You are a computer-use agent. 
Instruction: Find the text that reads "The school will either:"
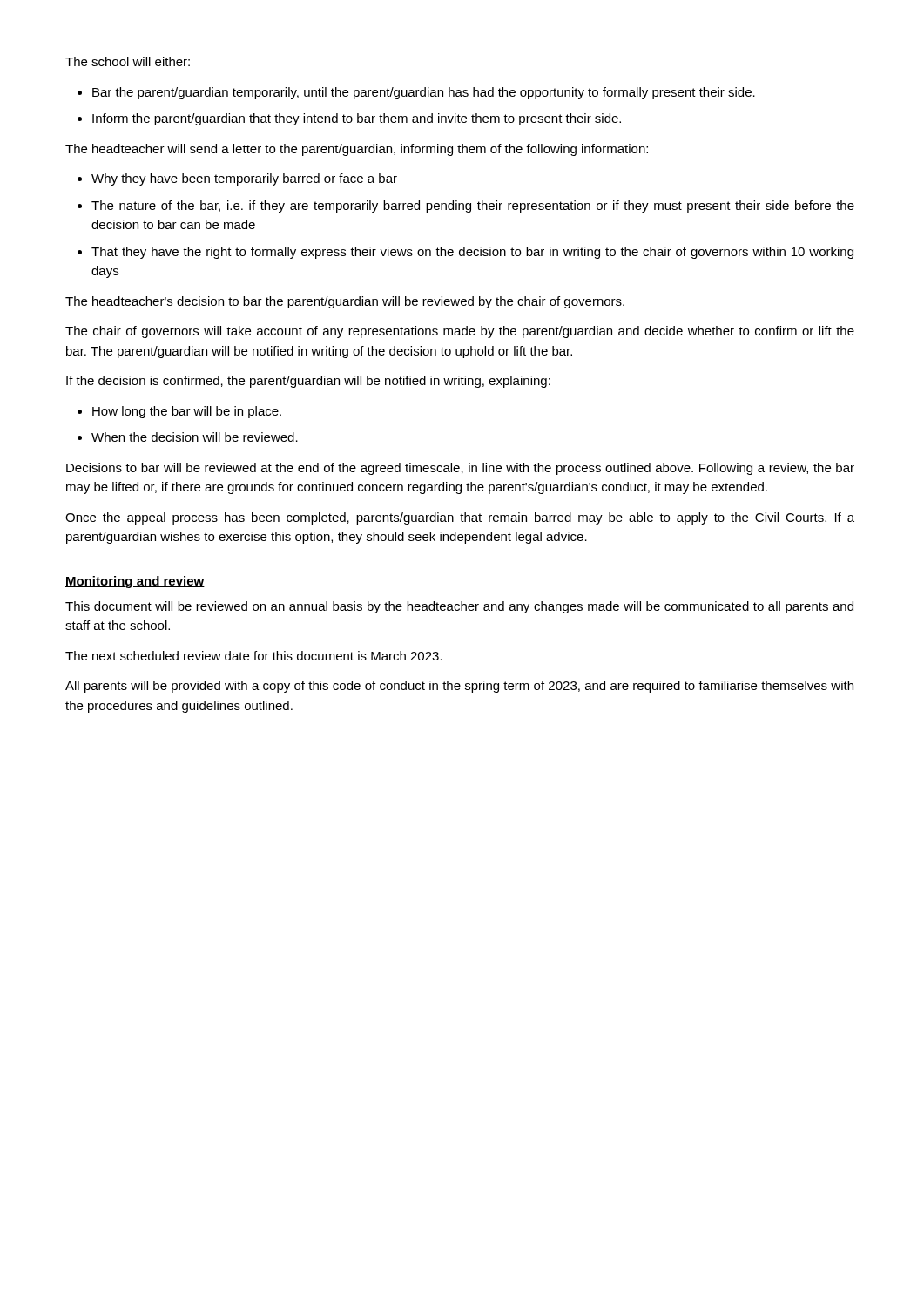pos(128,61)
